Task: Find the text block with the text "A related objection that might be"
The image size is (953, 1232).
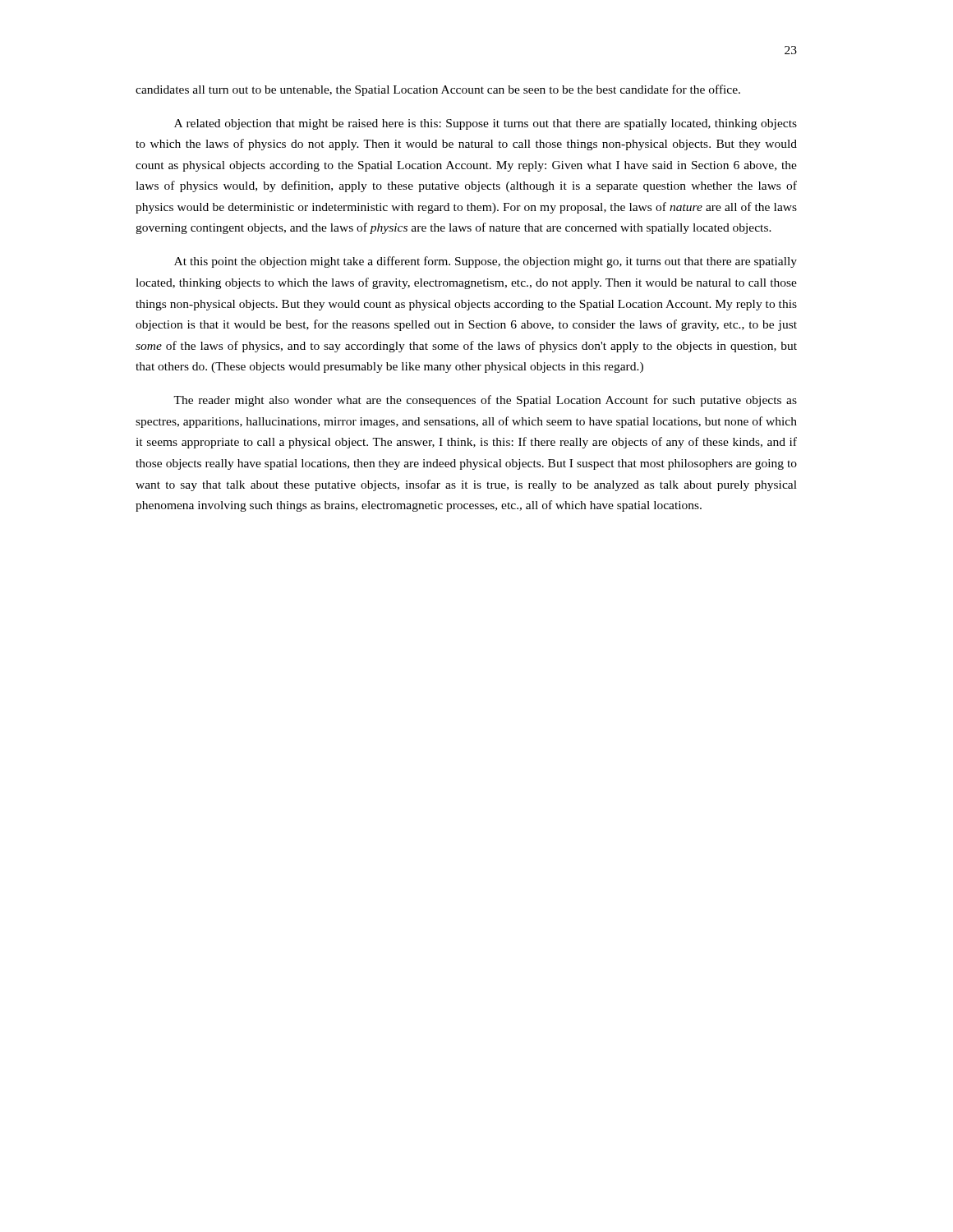Action: coord(466,175)
